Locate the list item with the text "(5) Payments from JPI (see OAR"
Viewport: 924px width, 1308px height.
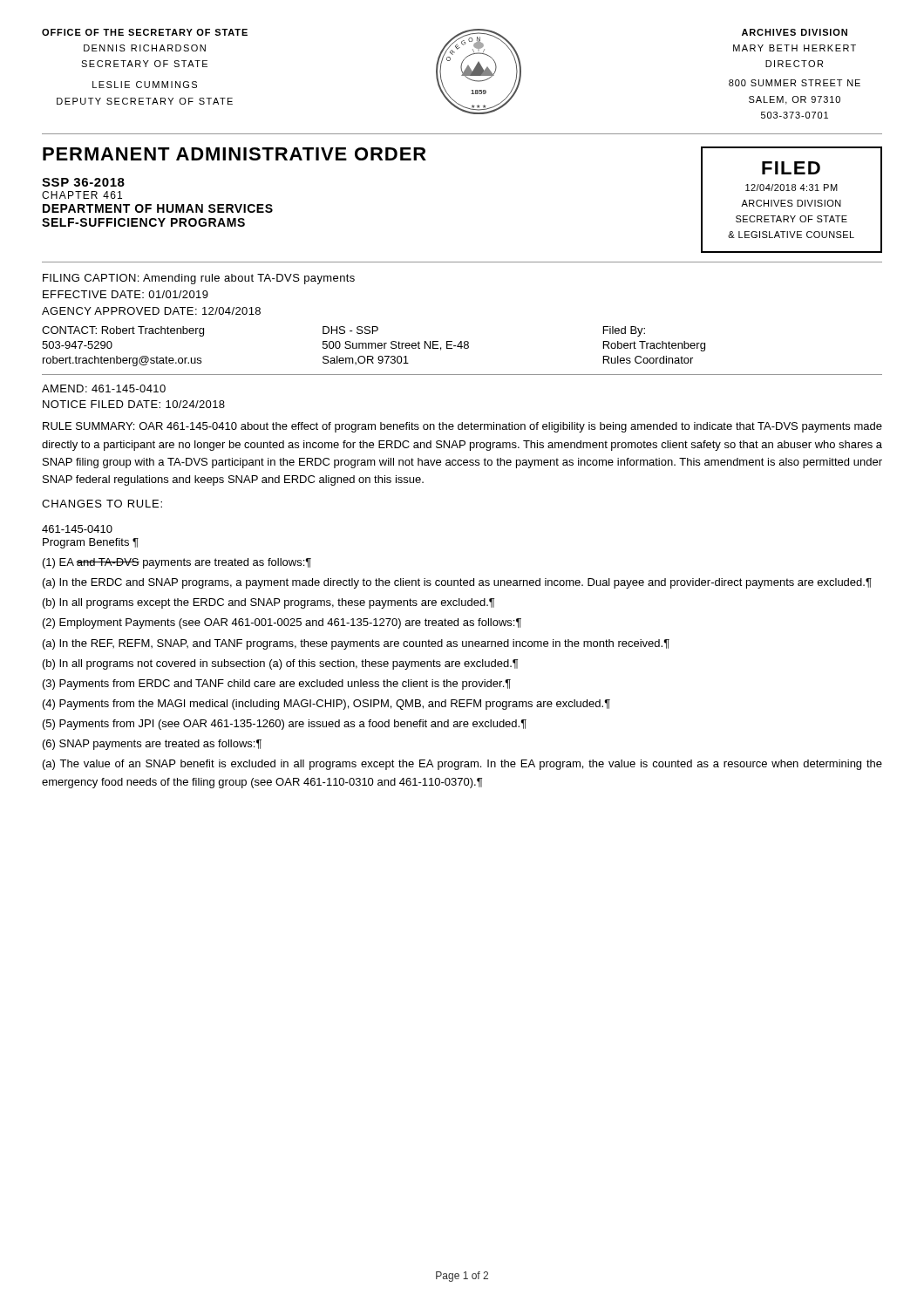[x=284, y=723]
